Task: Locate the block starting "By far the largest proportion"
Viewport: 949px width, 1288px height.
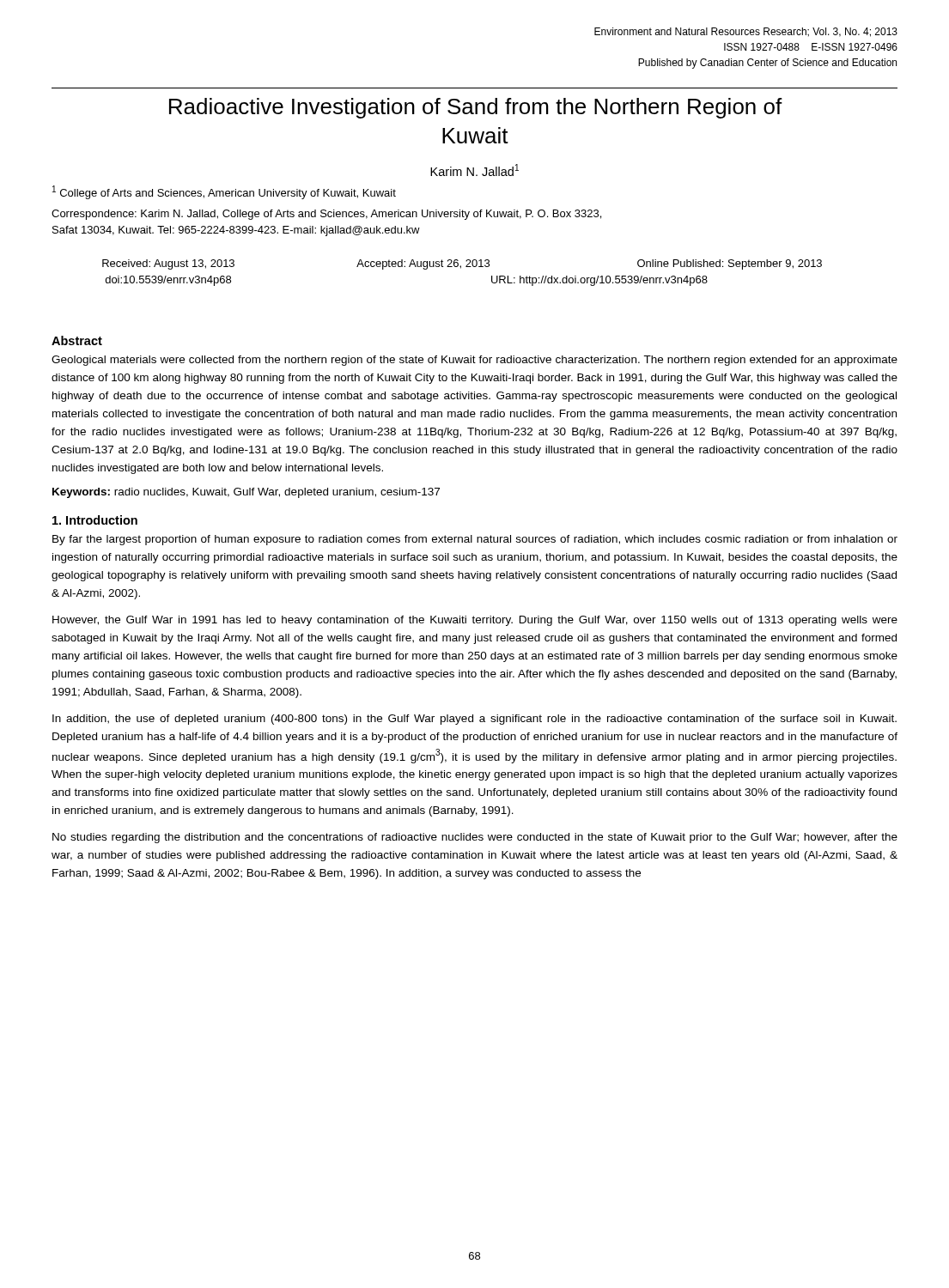Action: 474,566
